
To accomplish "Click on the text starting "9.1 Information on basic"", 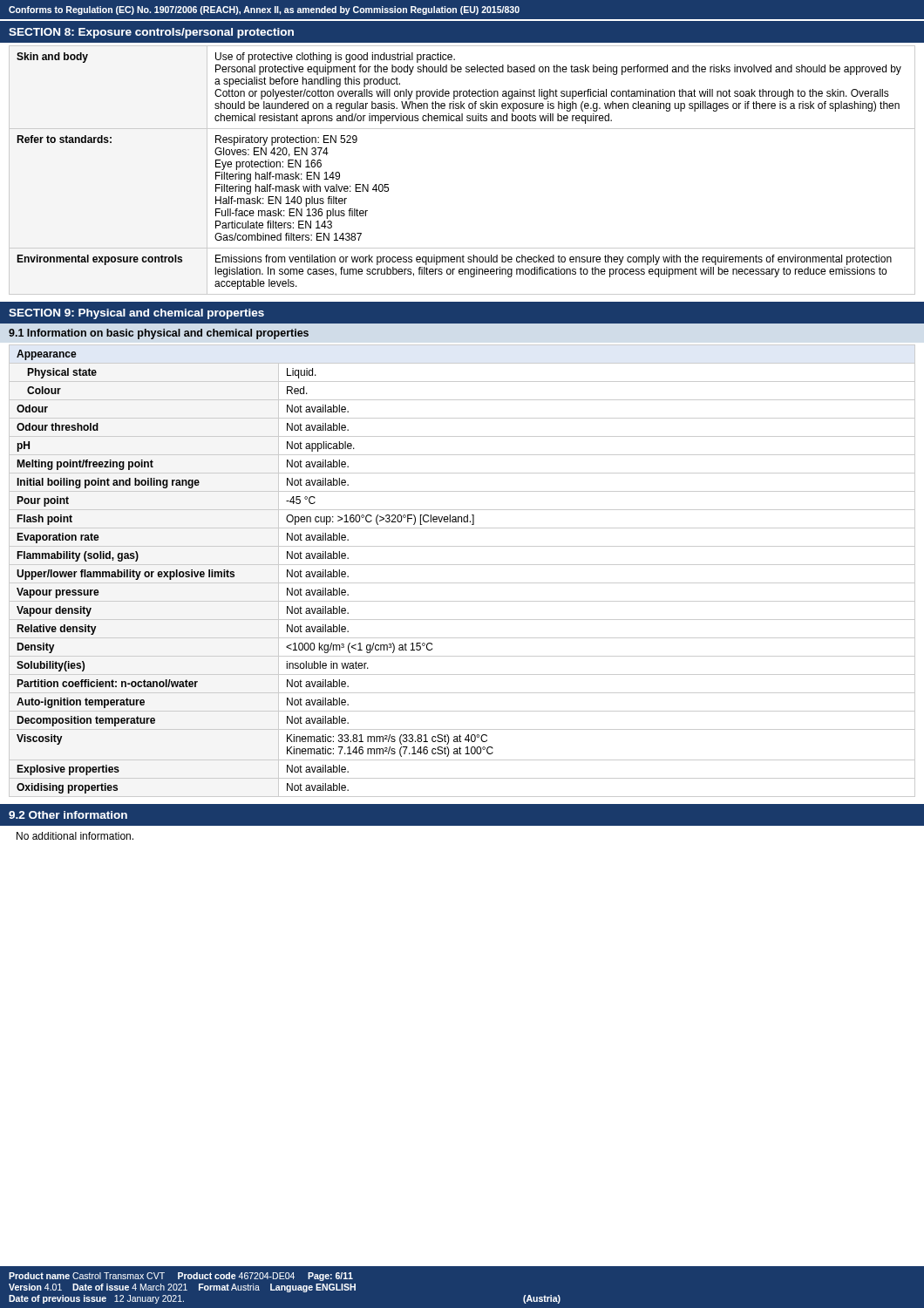I will click(159, 333).
